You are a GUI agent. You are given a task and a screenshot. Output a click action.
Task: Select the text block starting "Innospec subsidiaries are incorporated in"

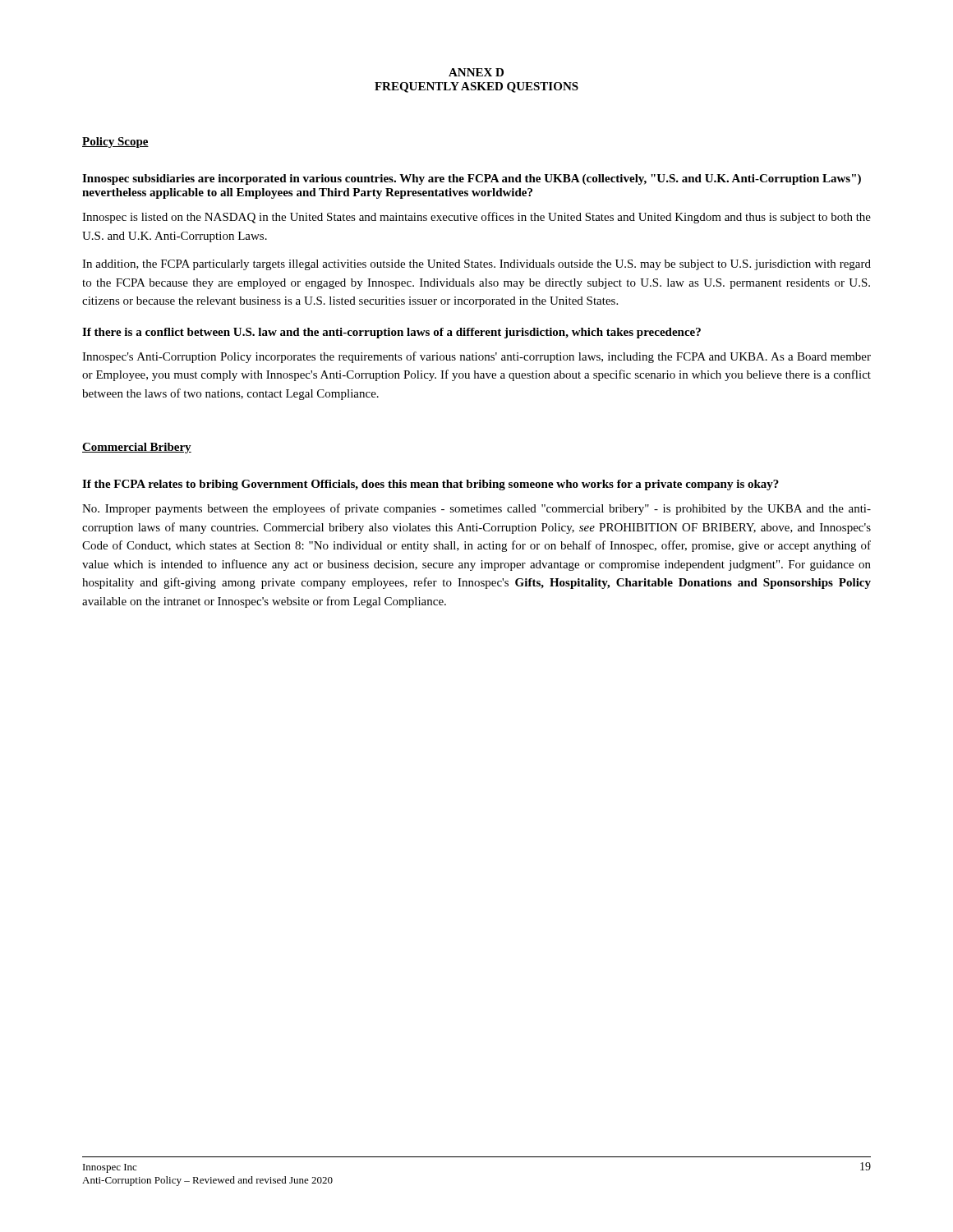point(472,185)
